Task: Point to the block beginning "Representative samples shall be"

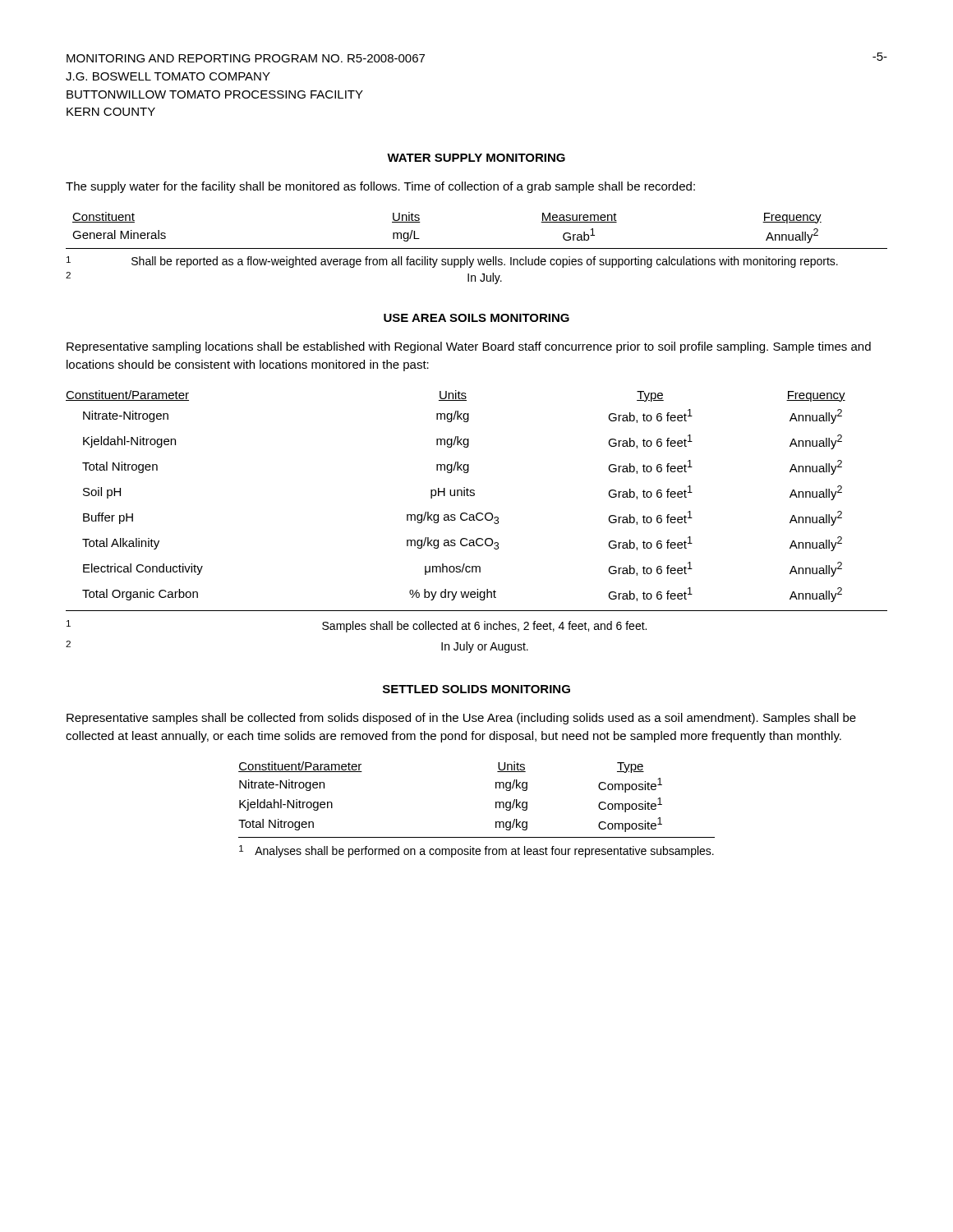Action: tap(461, 727)
